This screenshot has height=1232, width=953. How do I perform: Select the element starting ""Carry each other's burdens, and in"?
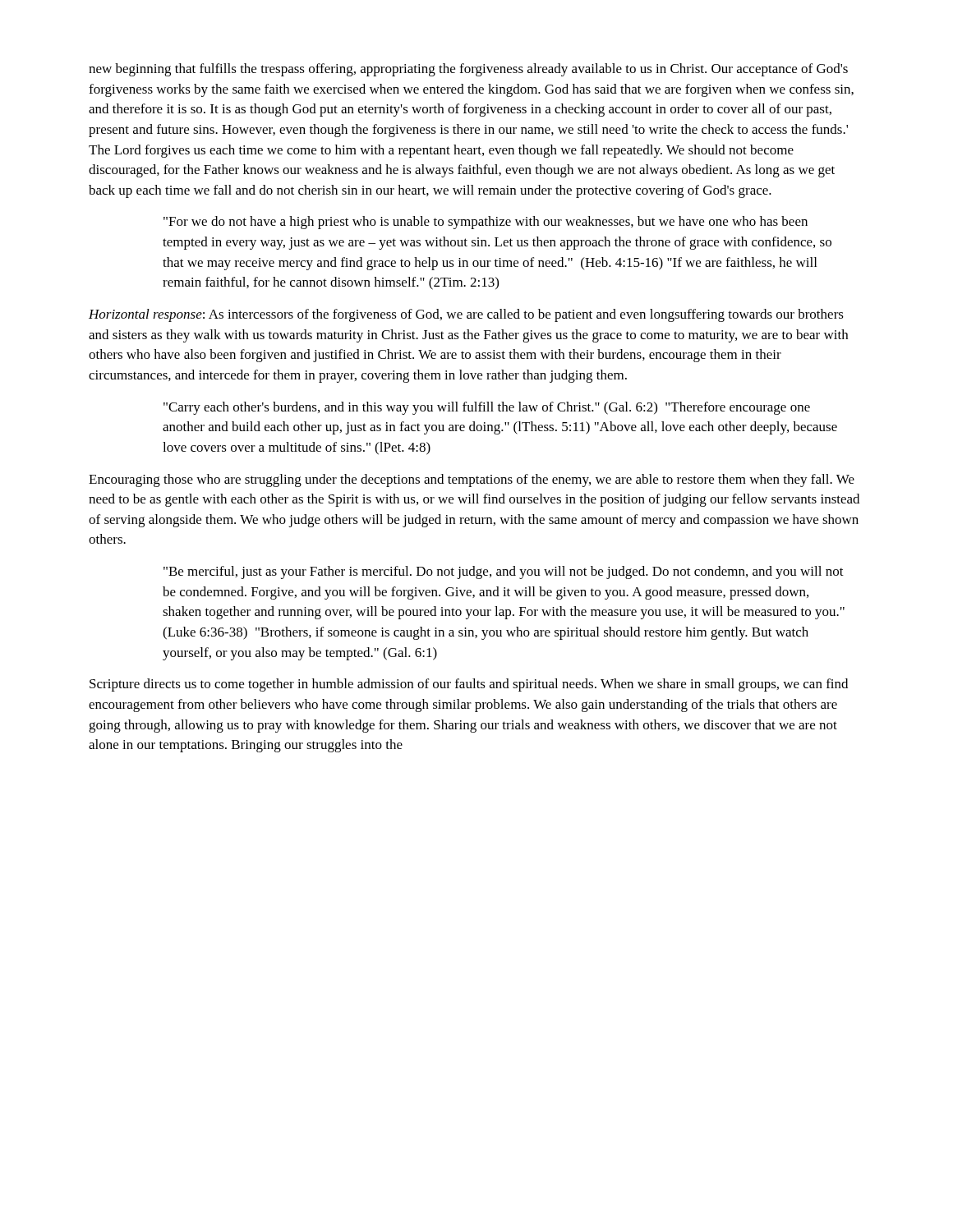[476, 428]
